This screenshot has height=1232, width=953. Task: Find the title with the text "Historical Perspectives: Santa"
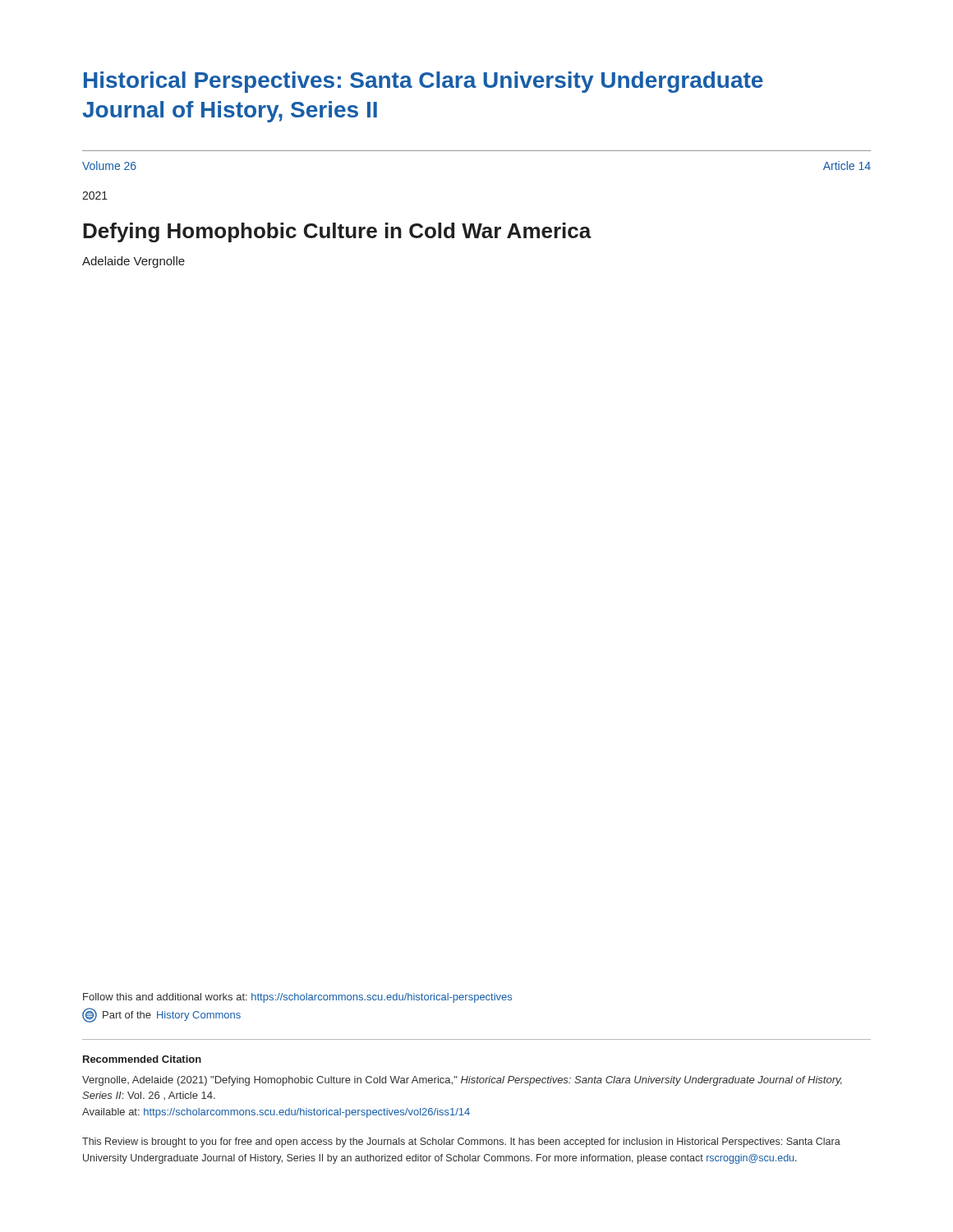pyautogui.click(x=476, y=96)
